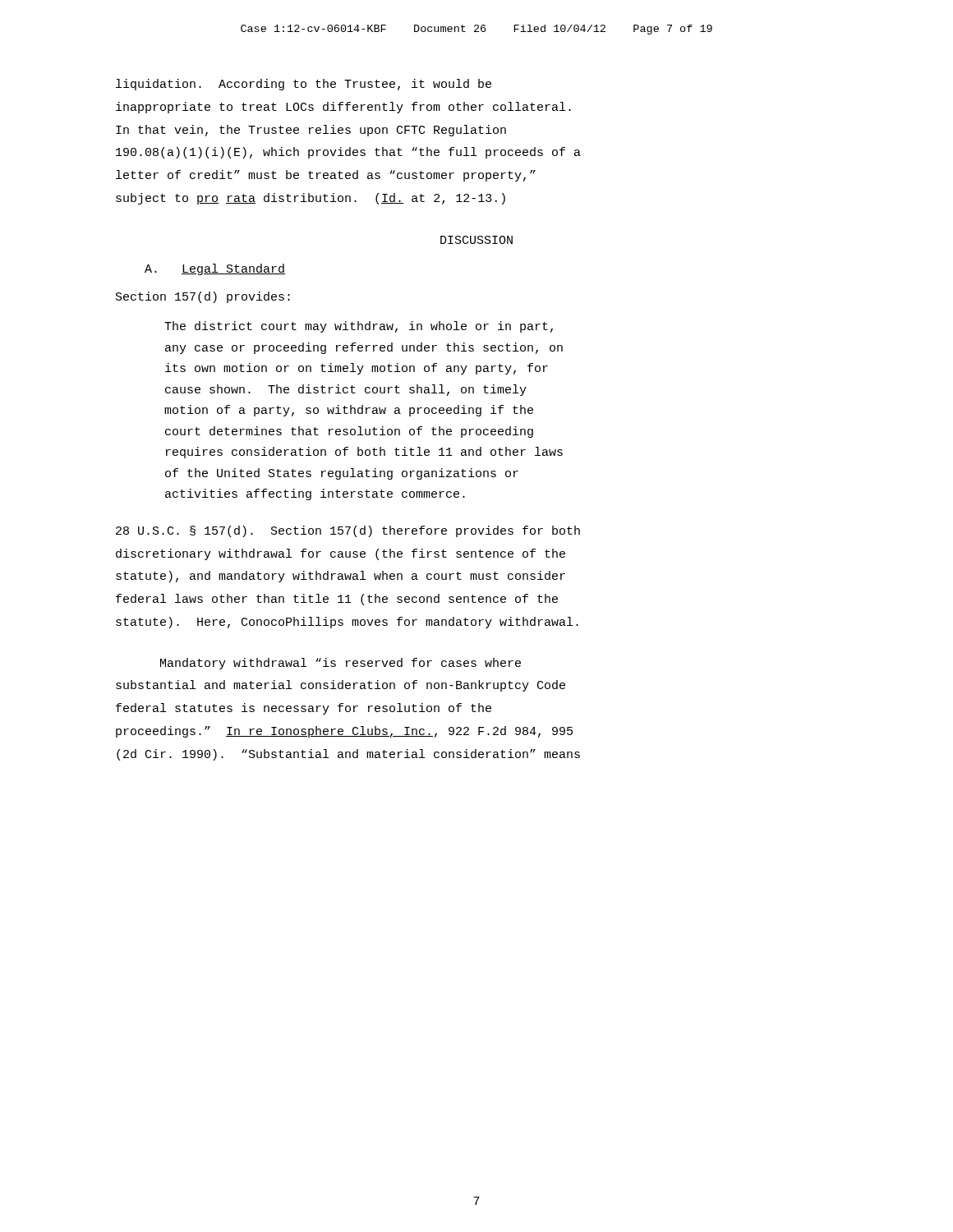This screenshot has height=1232, width=953.
Task: Click on the region starting "28 U.S.C. §"
Action: [348, 577]
